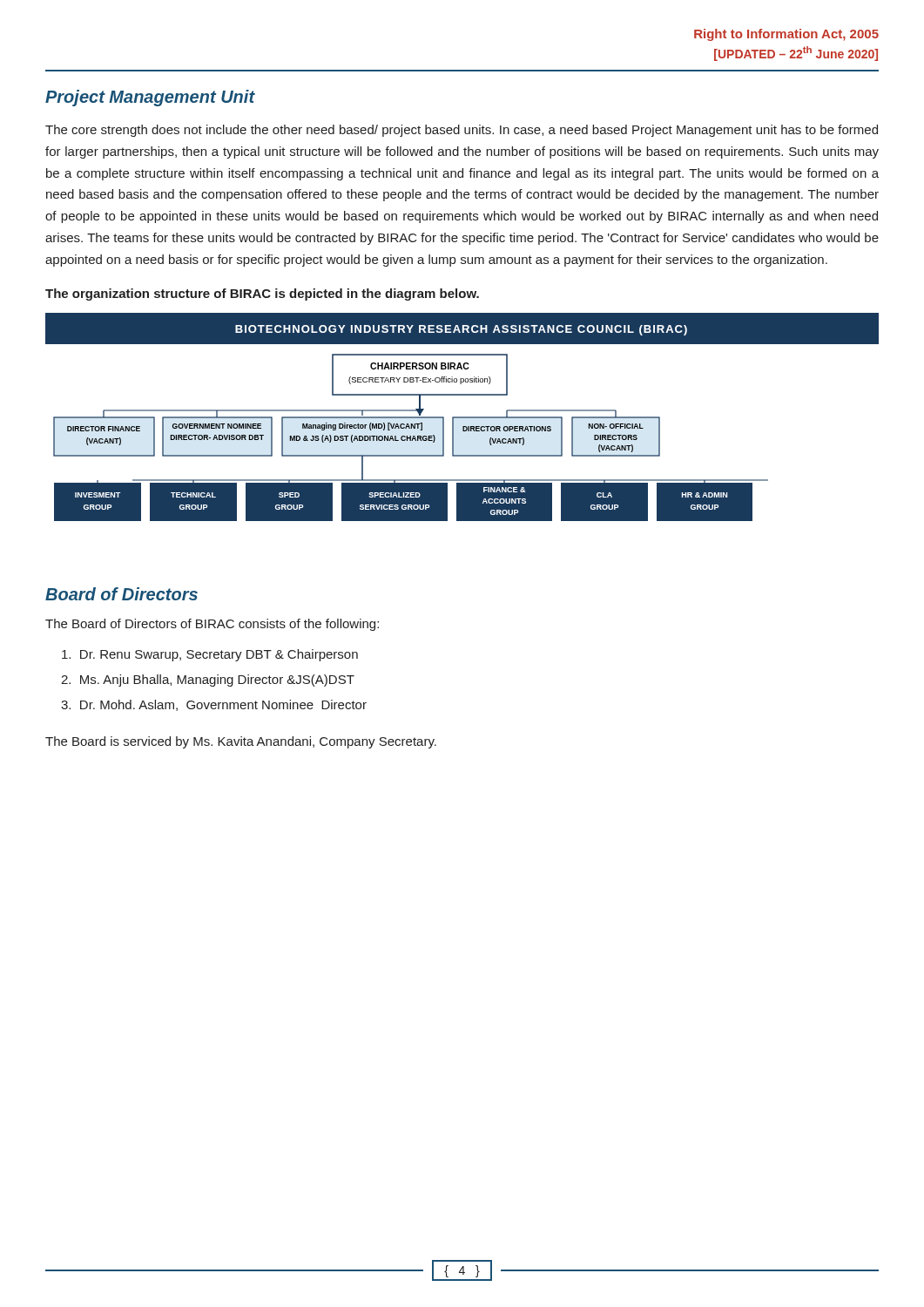Screen dimensions: 1307x924
Task: Click on the passage starting "Dr. Renu Swarup, Secretary DBT & Chairperson"
Action: 210,654
